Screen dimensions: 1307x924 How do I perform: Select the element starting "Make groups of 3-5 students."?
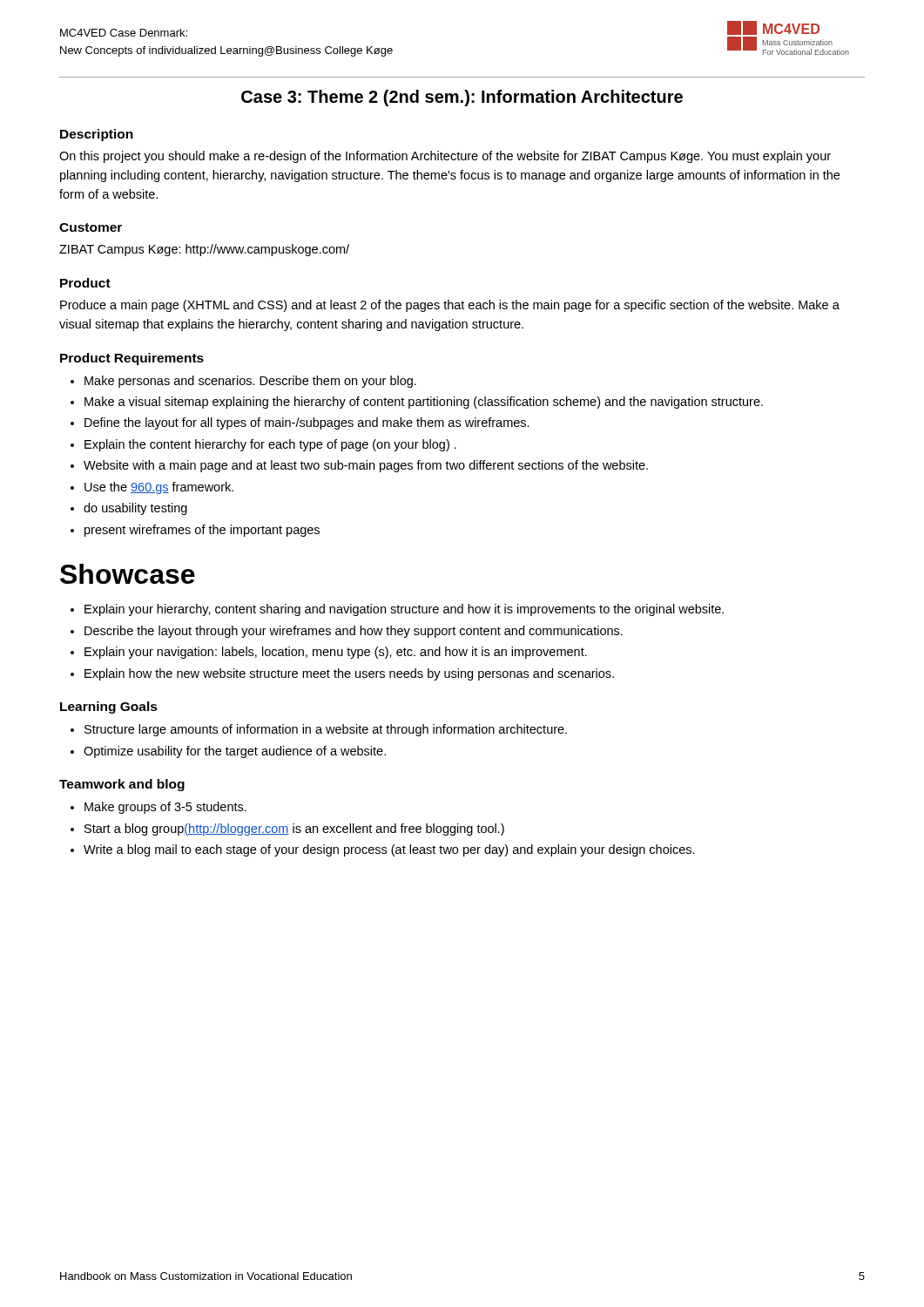click(165, 807)
